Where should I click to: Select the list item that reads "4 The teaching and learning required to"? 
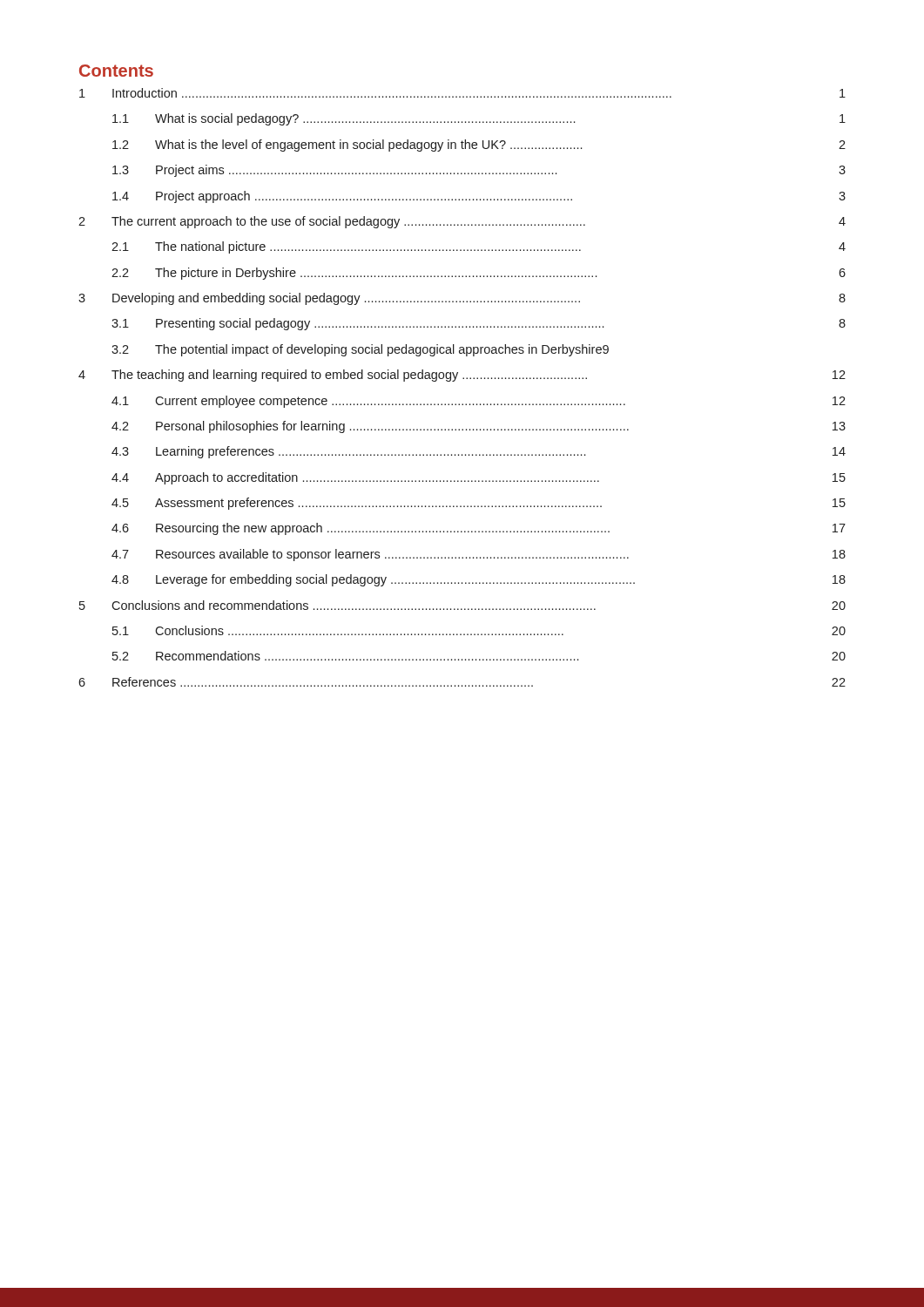click(462, 375)
